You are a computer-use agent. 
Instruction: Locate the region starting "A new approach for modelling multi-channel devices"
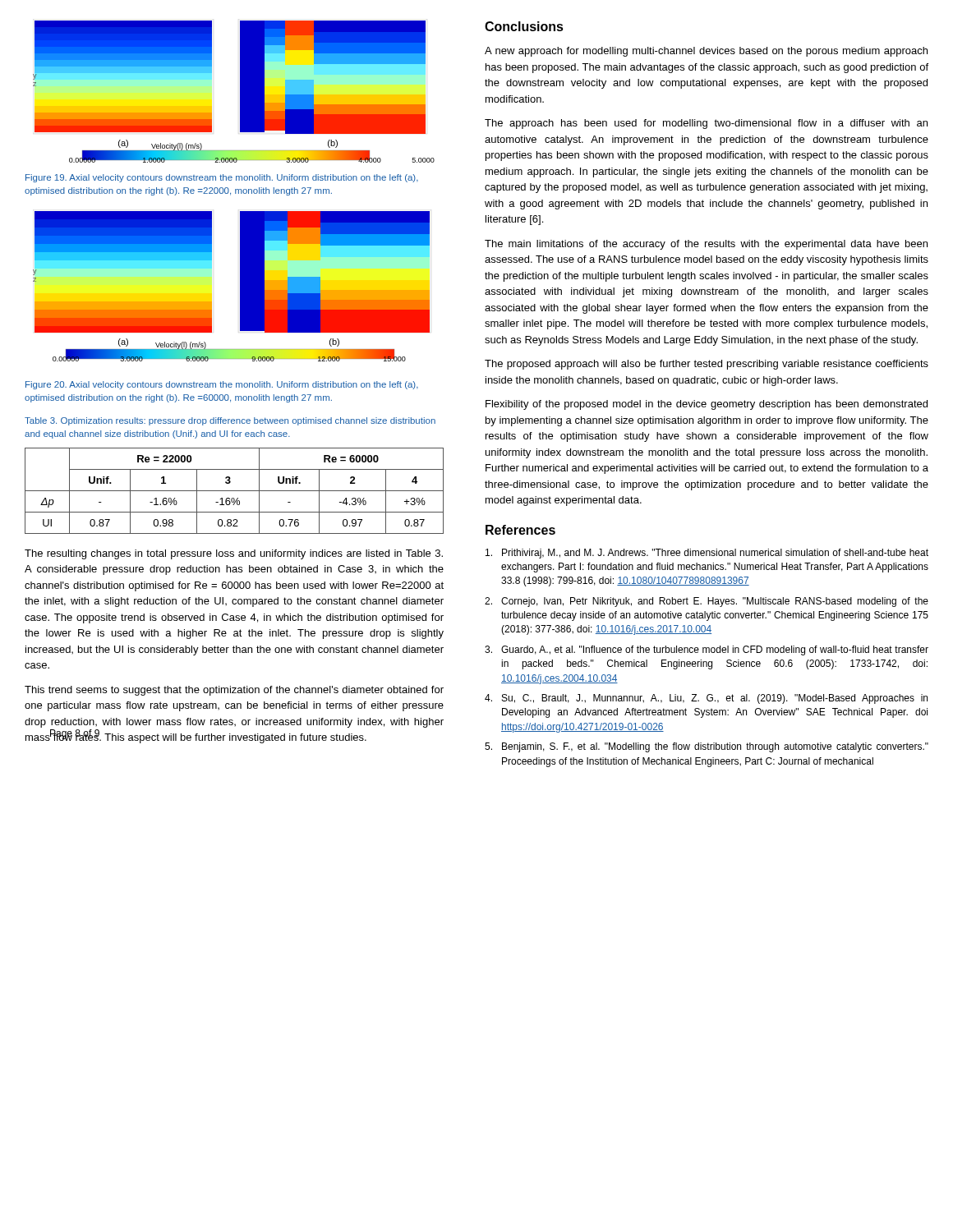tap(707, 75)
